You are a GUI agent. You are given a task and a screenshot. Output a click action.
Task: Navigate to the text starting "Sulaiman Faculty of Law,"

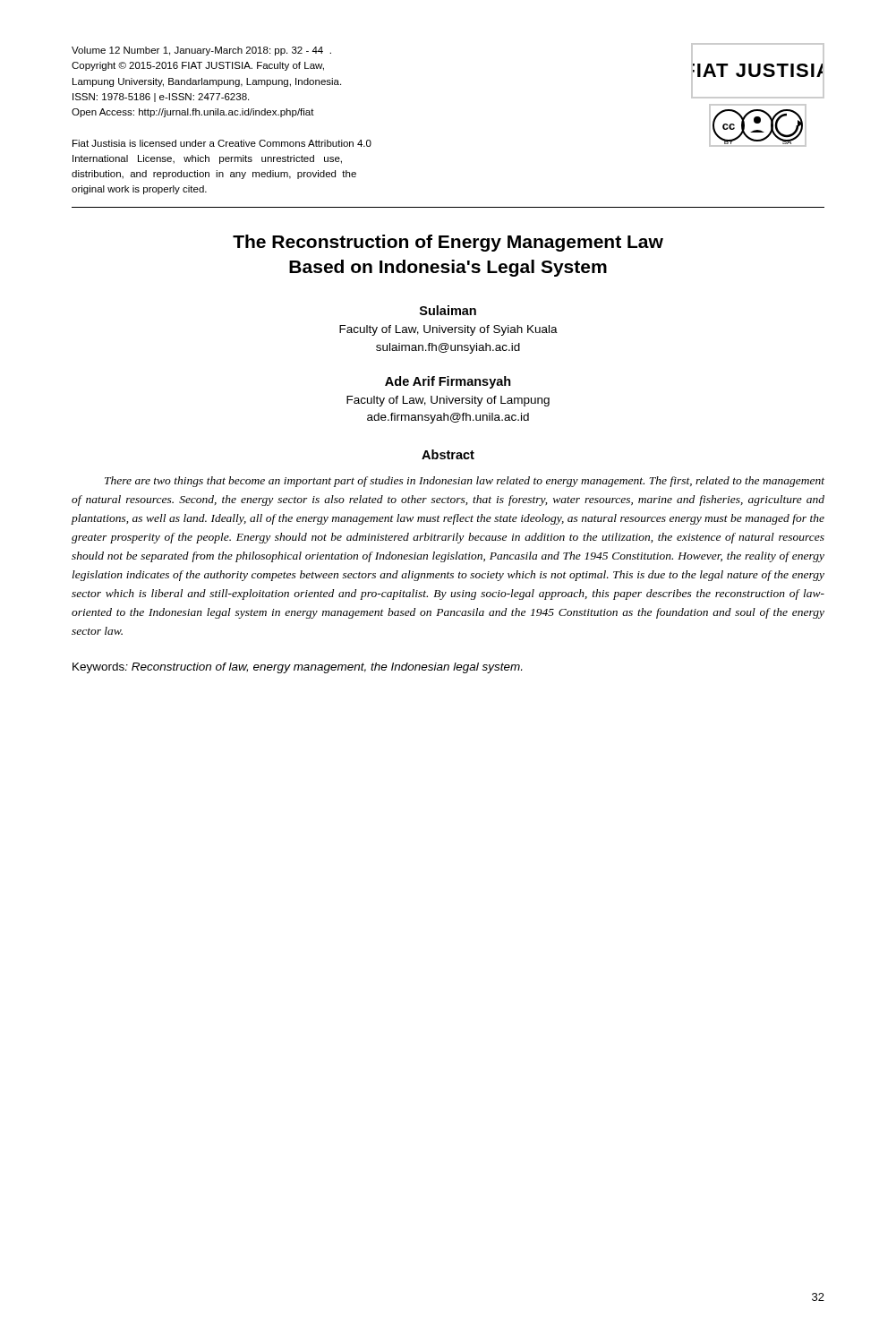coord(448,330)
